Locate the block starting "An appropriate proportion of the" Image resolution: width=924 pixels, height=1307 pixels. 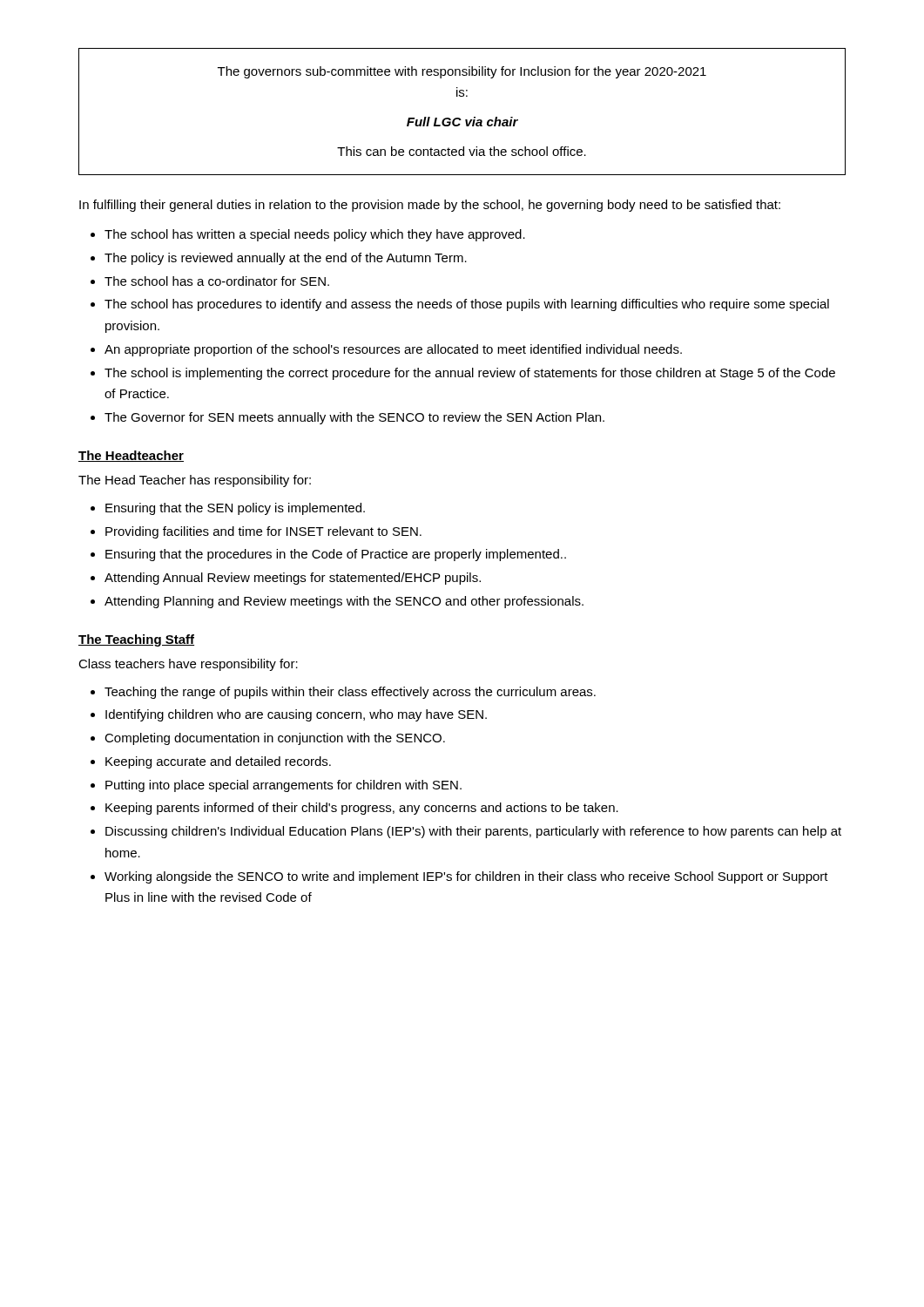[462, 350]
